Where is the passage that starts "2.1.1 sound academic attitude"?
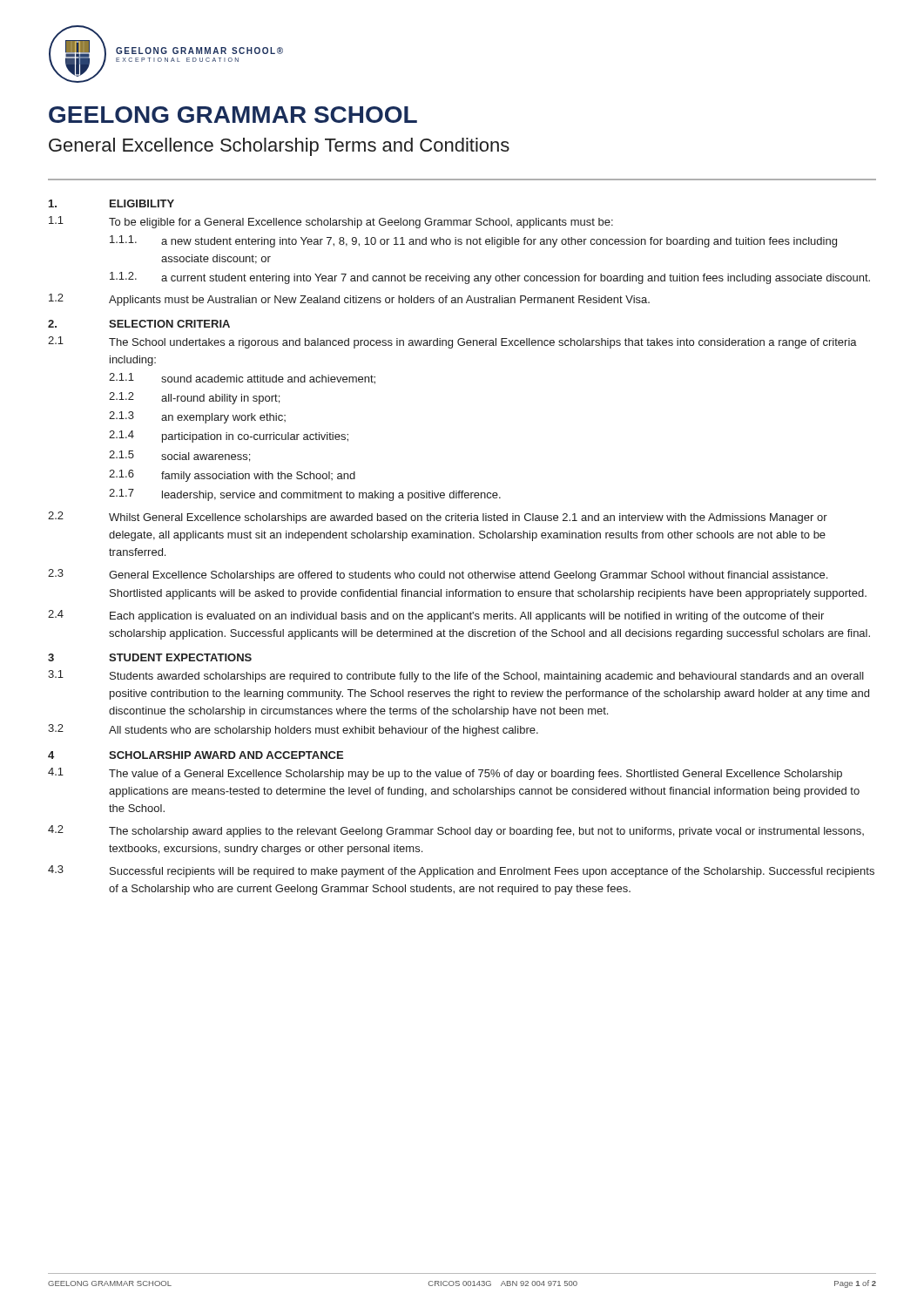 [242, 379]
